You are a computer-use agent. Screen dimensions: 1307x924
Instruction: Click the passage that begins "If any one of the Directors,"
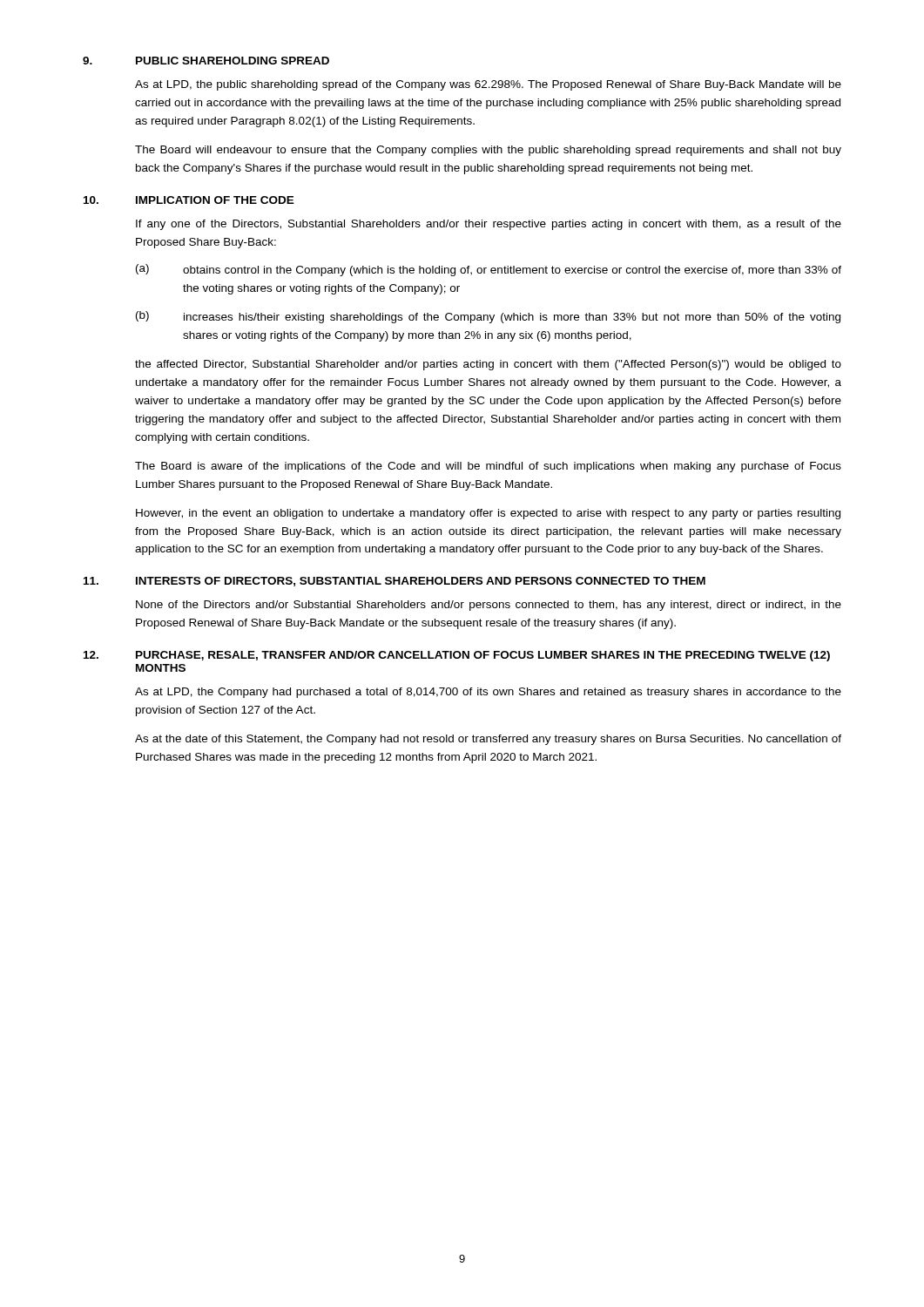point(488,233)
